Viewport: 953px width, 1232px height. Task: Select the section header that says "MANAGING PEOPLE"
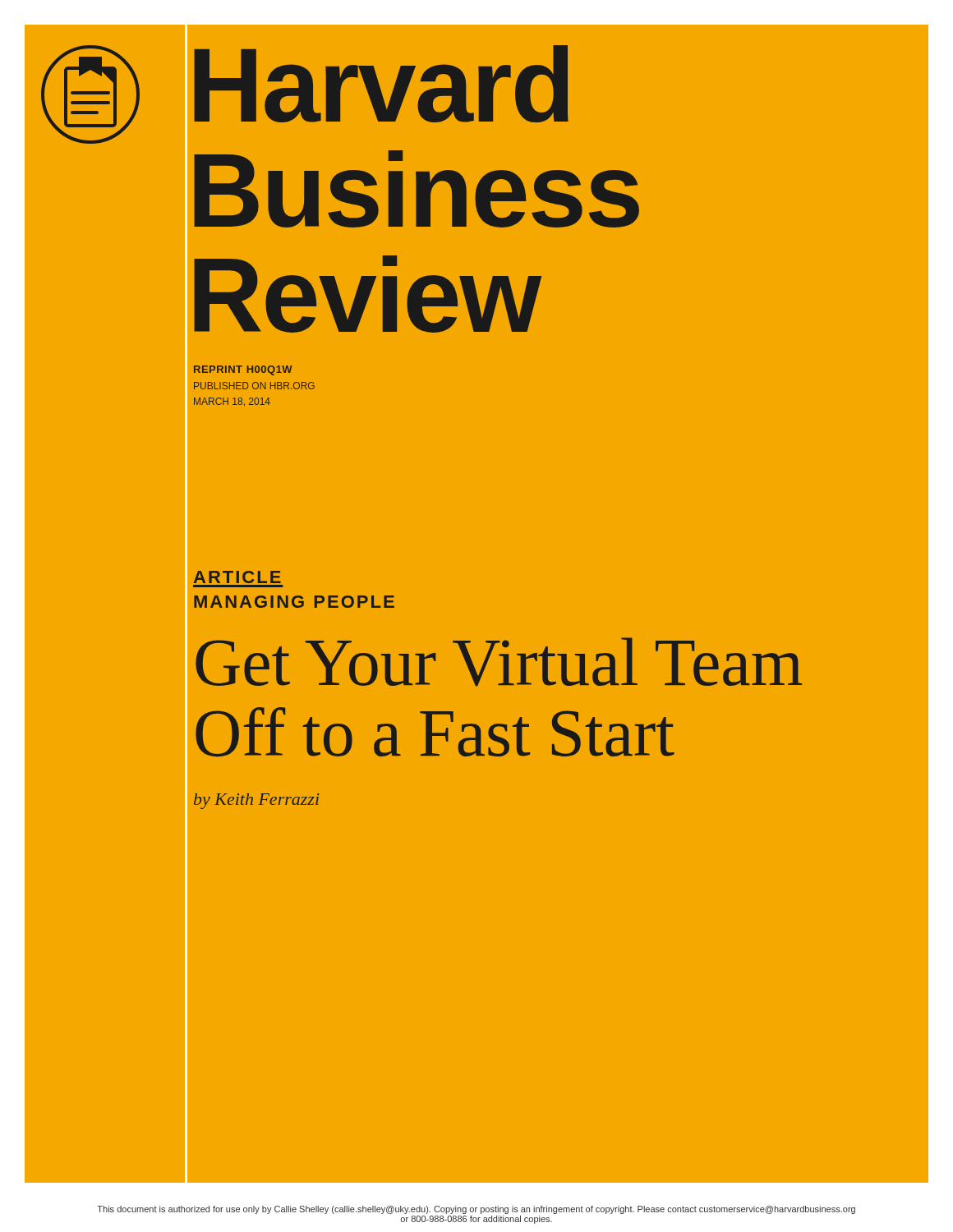coord(294,602)
